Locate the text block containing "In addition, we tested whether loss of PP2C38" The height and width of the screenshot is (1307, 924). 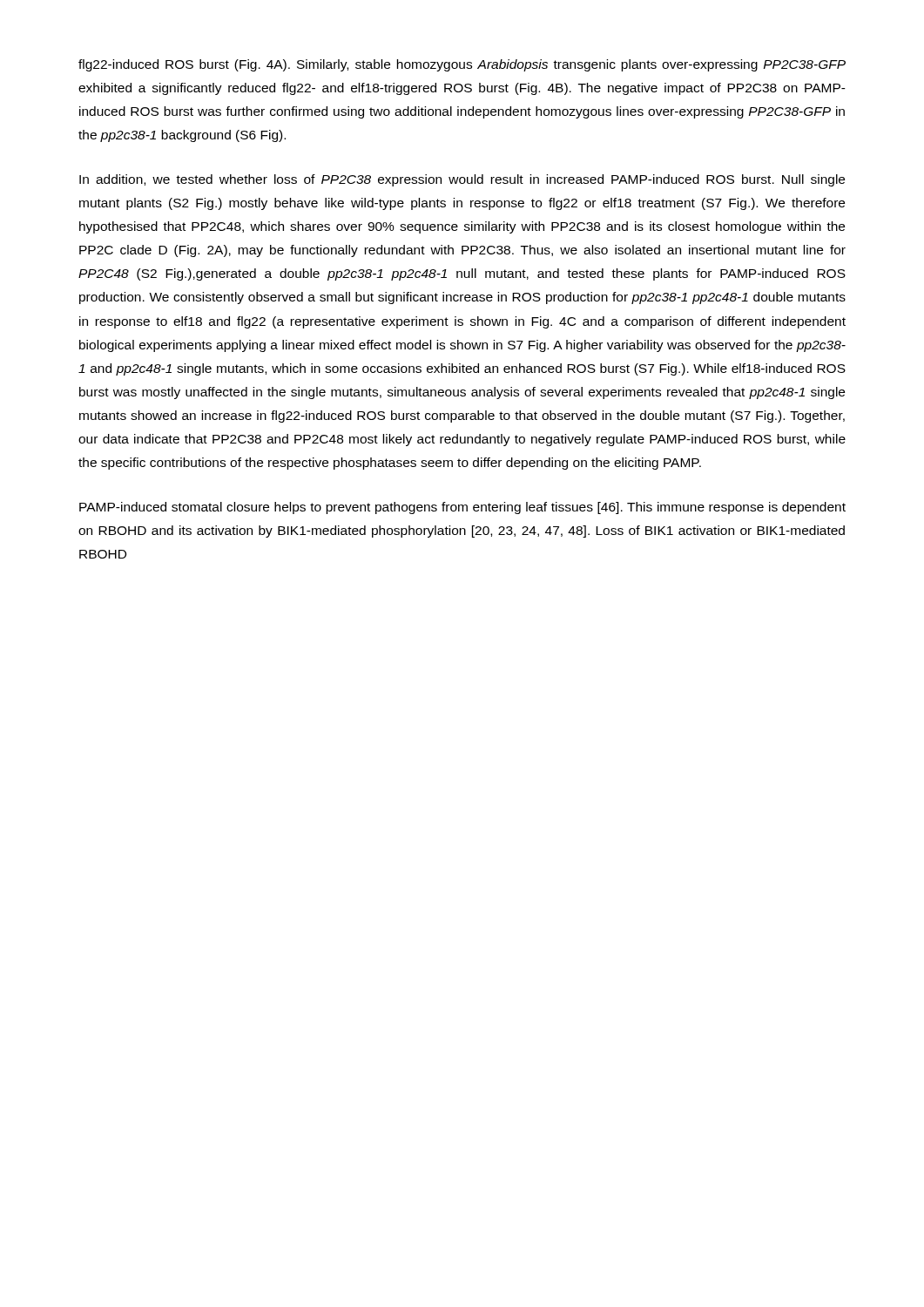click(x=462, y=321)
